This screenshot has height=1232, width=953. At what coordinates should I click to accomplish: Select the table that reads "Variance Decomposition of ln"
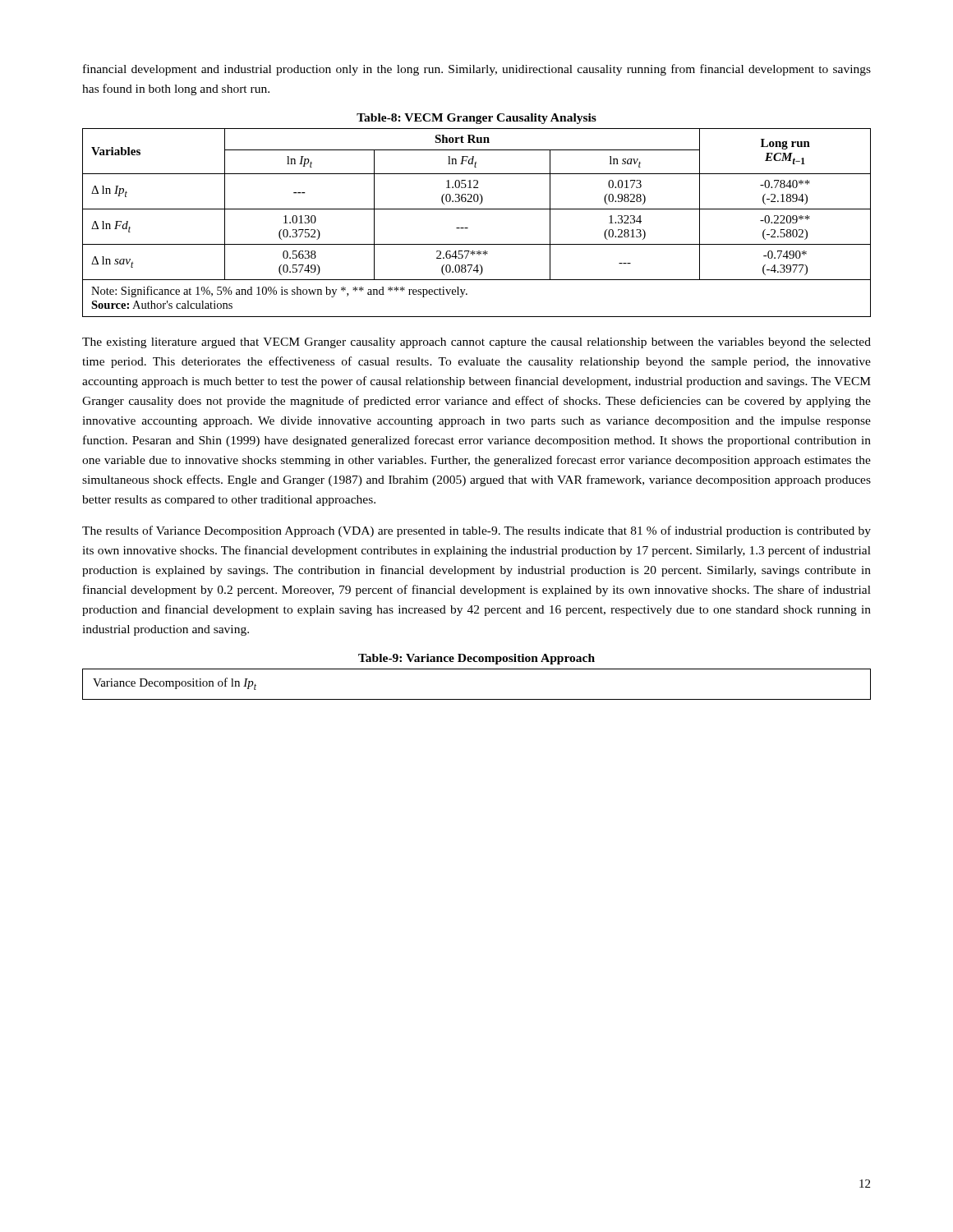point(476,684)
